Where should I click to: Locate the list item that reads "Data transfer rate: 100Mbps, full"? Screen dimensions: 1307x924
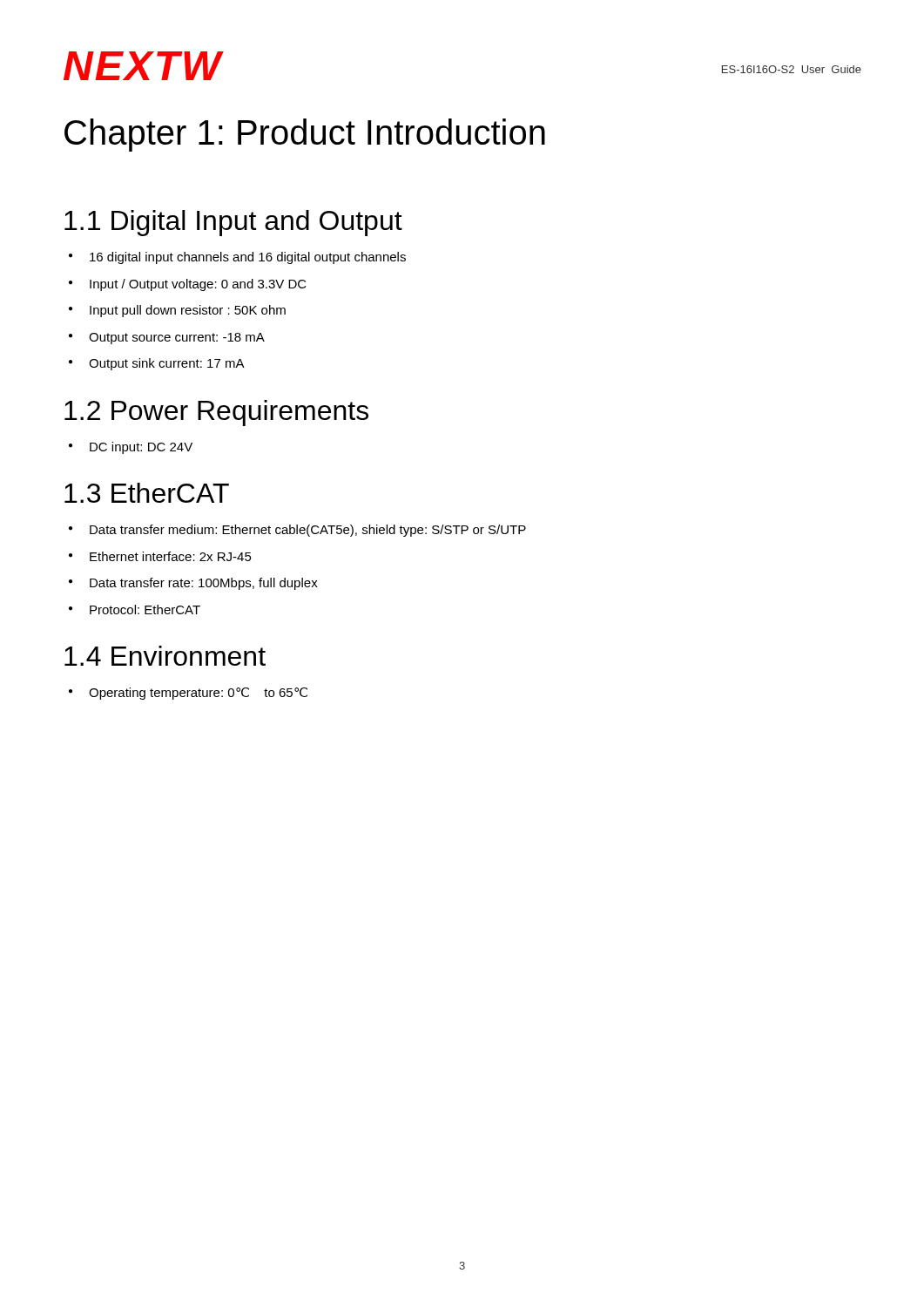pyautogui.click(x=203, y=582)
